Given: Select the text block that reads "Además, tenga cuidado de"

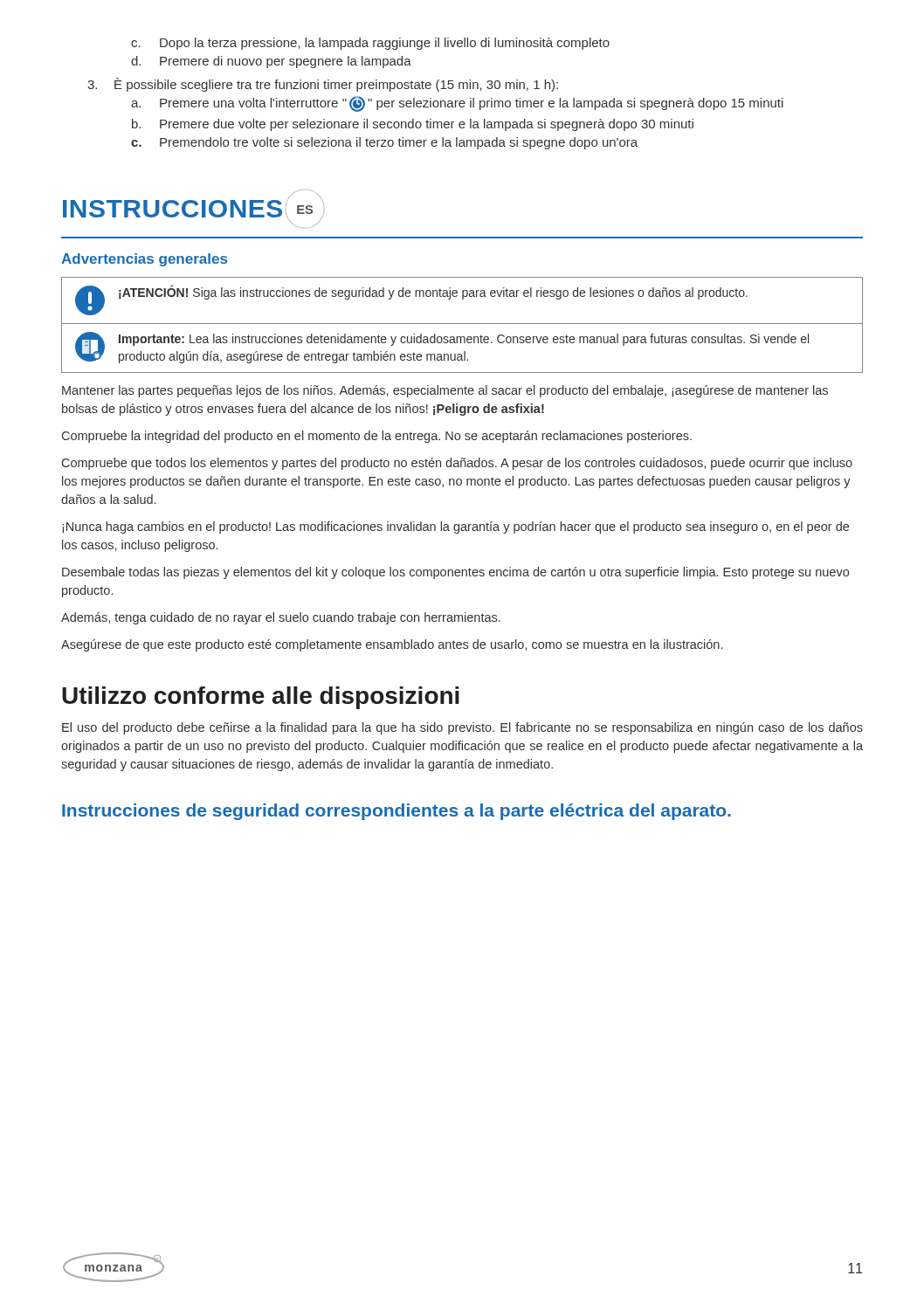Looking at the screenshot, I should click(281, 618).
